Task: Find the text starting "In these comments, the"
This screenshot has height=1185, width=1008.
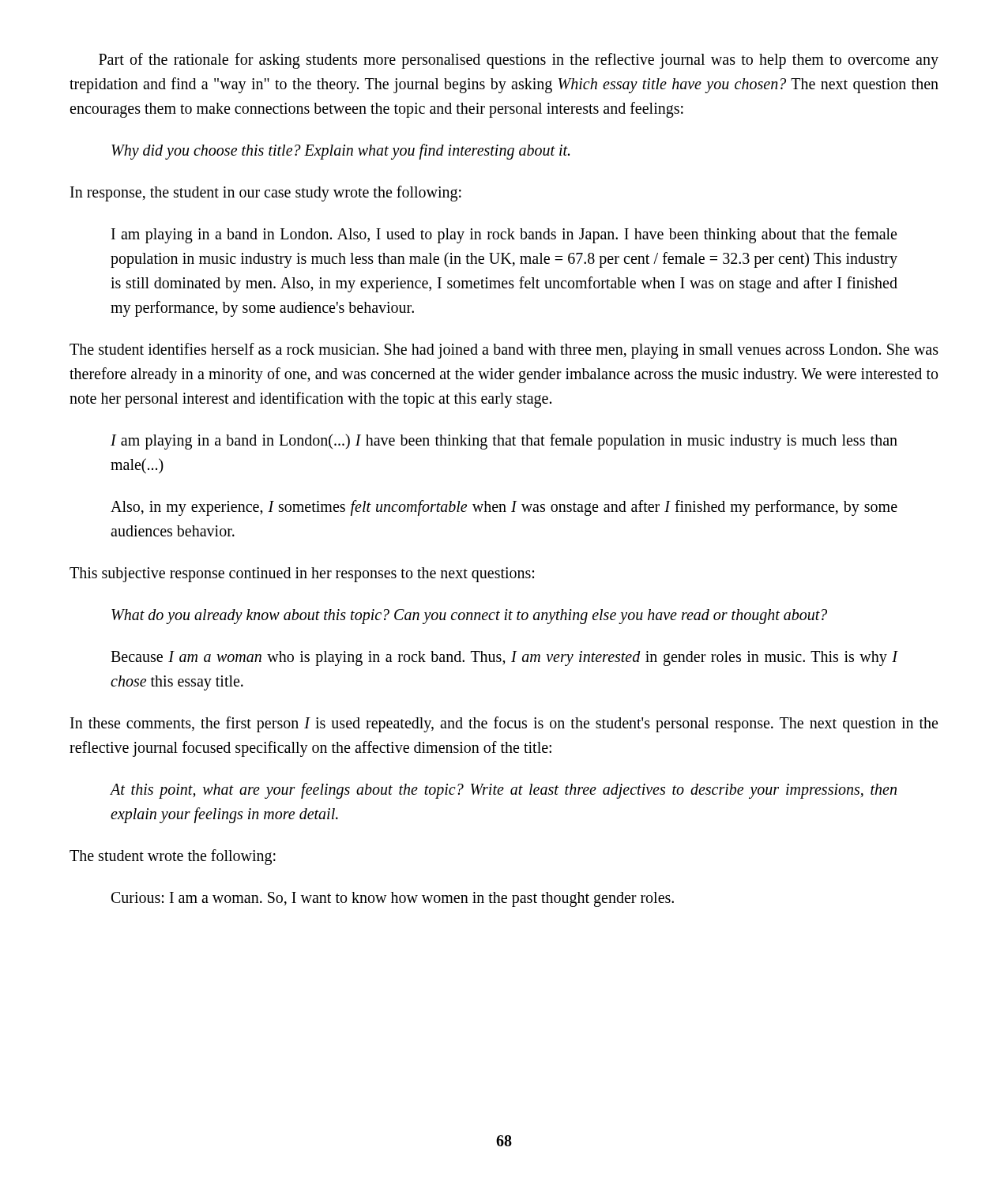Action: 504,735
